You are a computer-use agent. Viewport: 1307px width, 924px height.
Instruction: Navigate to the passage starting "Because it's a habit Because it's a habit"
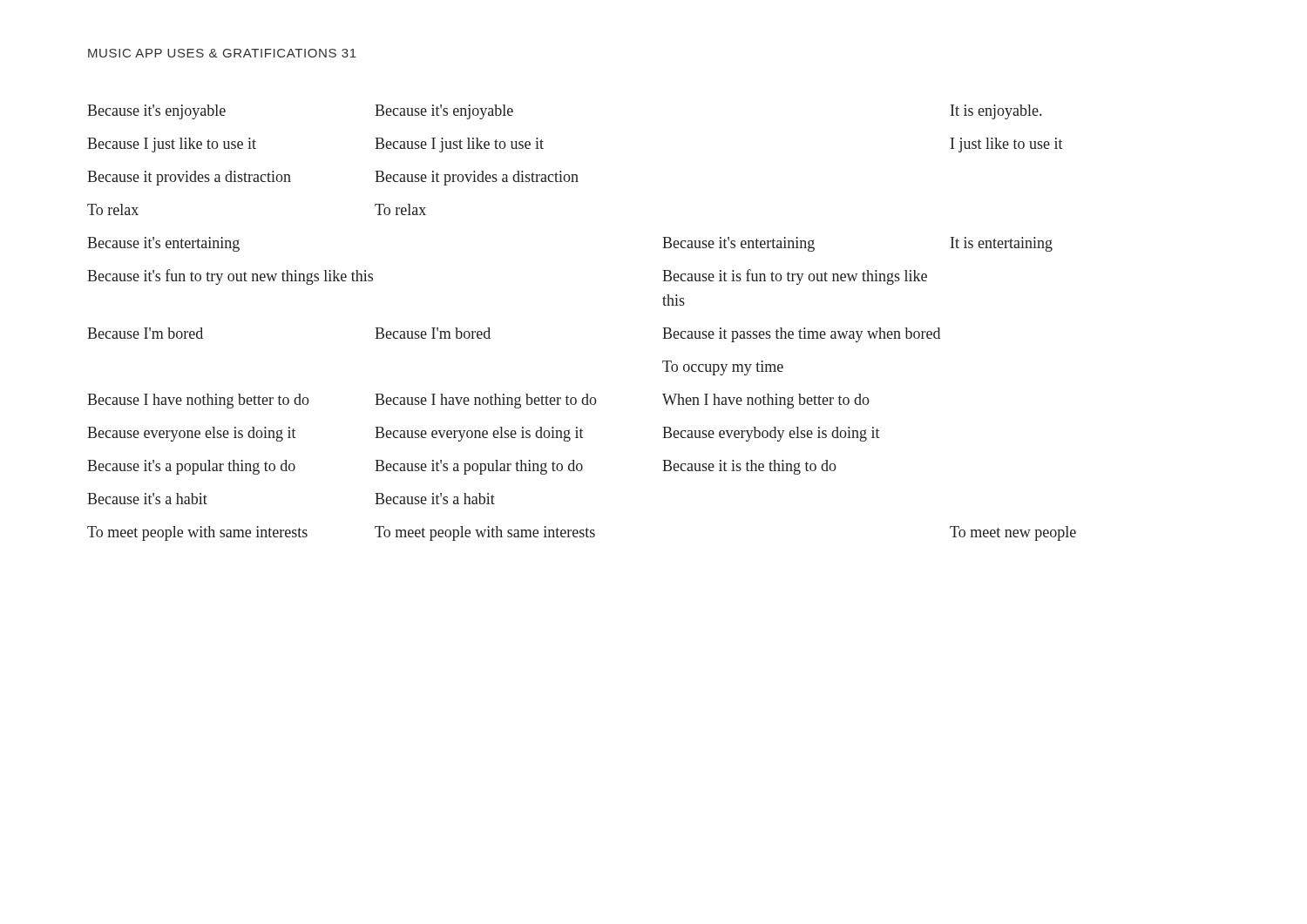click(145, 499)
